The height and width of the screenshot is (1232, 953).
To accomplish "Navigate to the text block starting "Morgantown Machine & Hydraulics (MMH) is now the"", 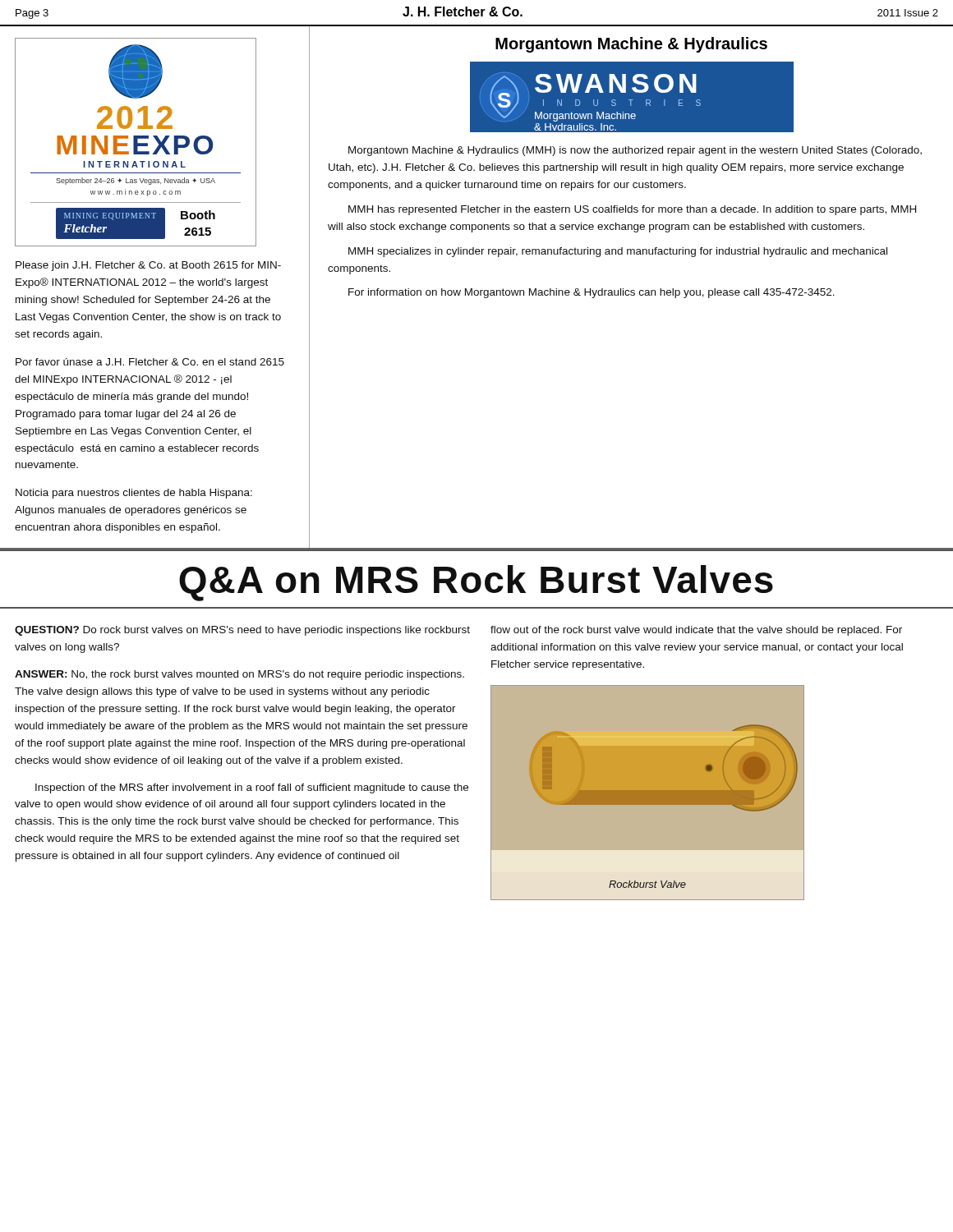I will coord(631,222).
